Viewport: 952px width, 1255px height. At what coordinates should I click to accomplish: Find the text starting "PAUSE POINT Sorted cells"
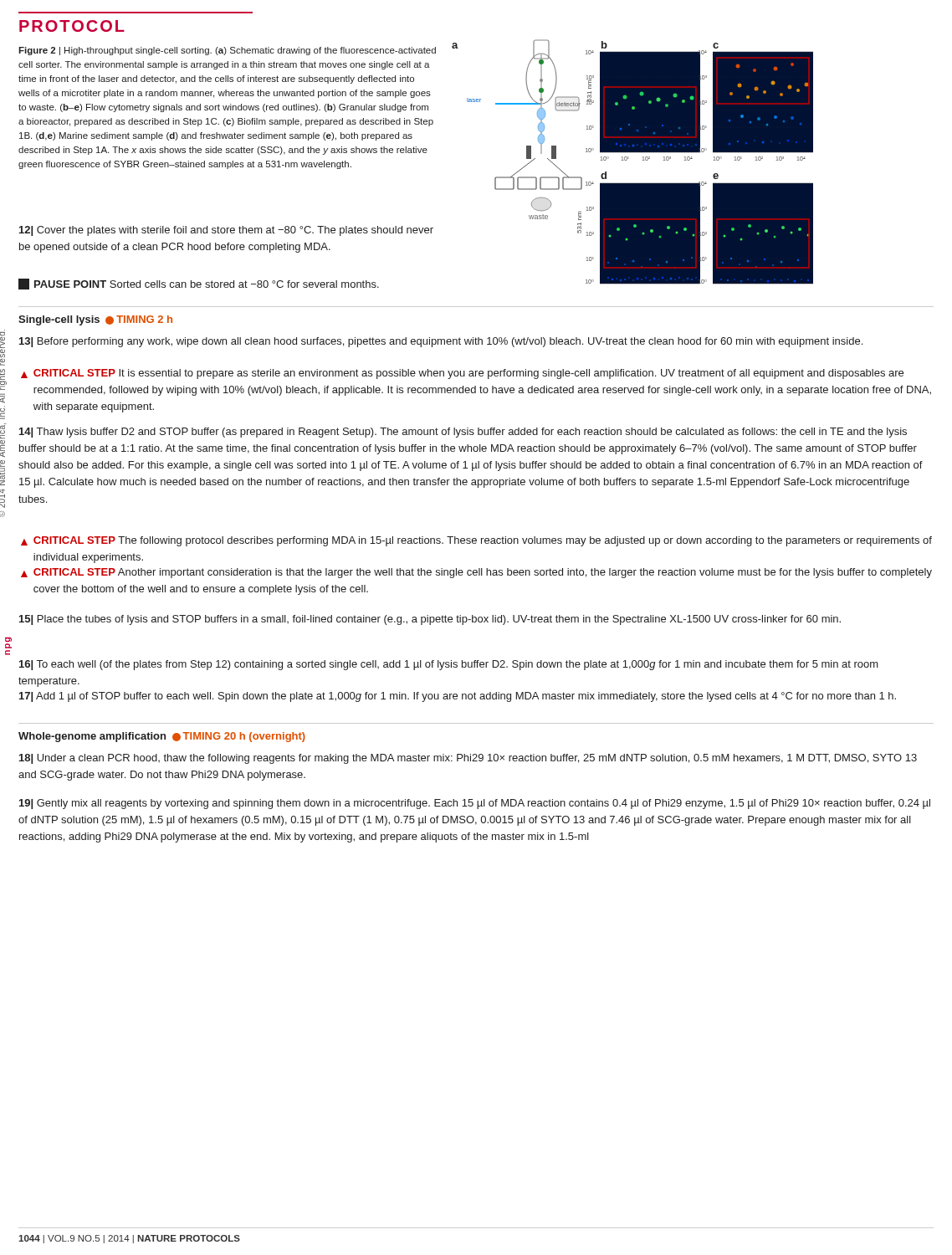pyautogui.click(x=199, y=285)
